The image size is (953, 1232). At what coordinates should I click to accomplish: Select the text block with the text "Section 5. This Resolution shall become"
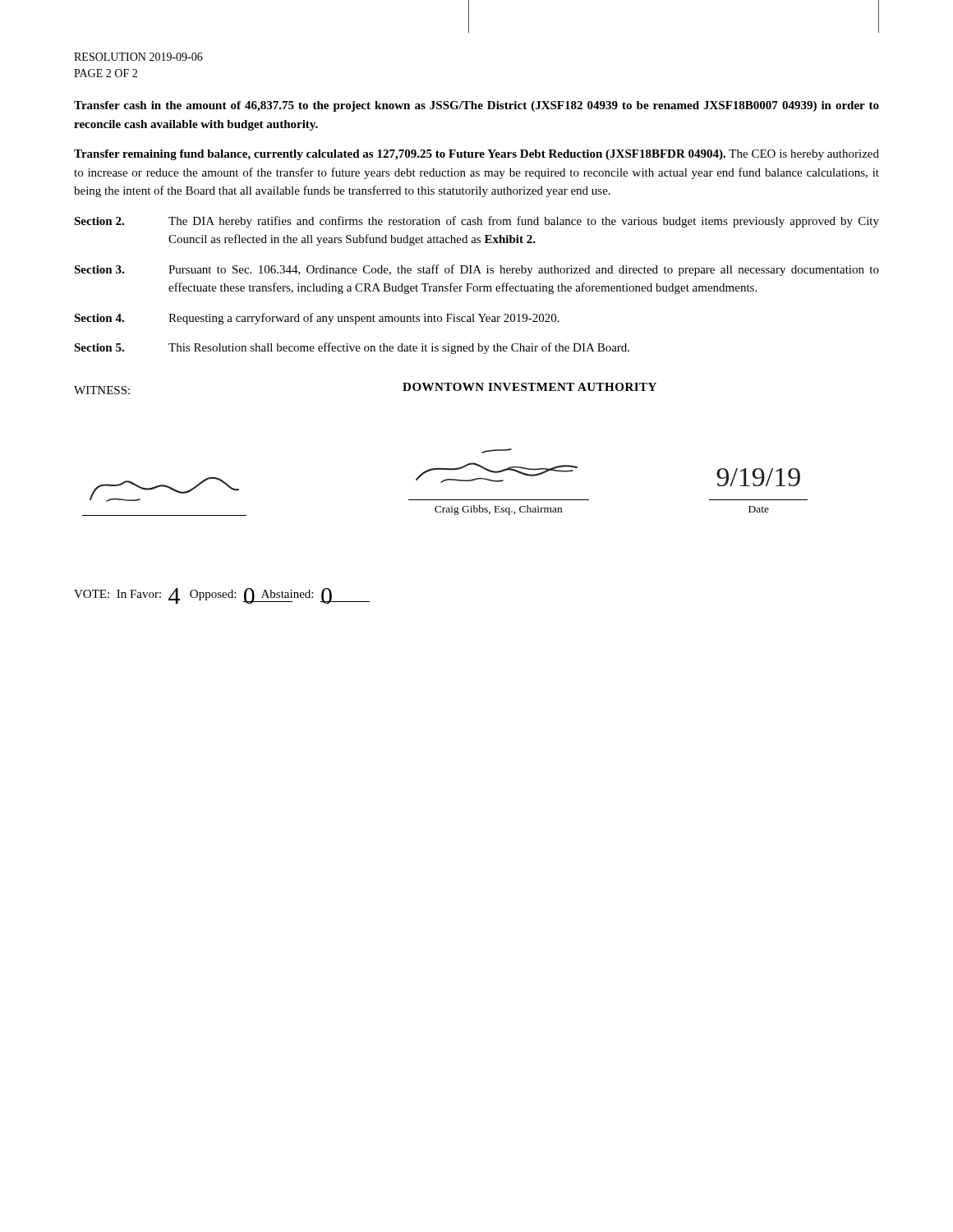pos(476,348)
